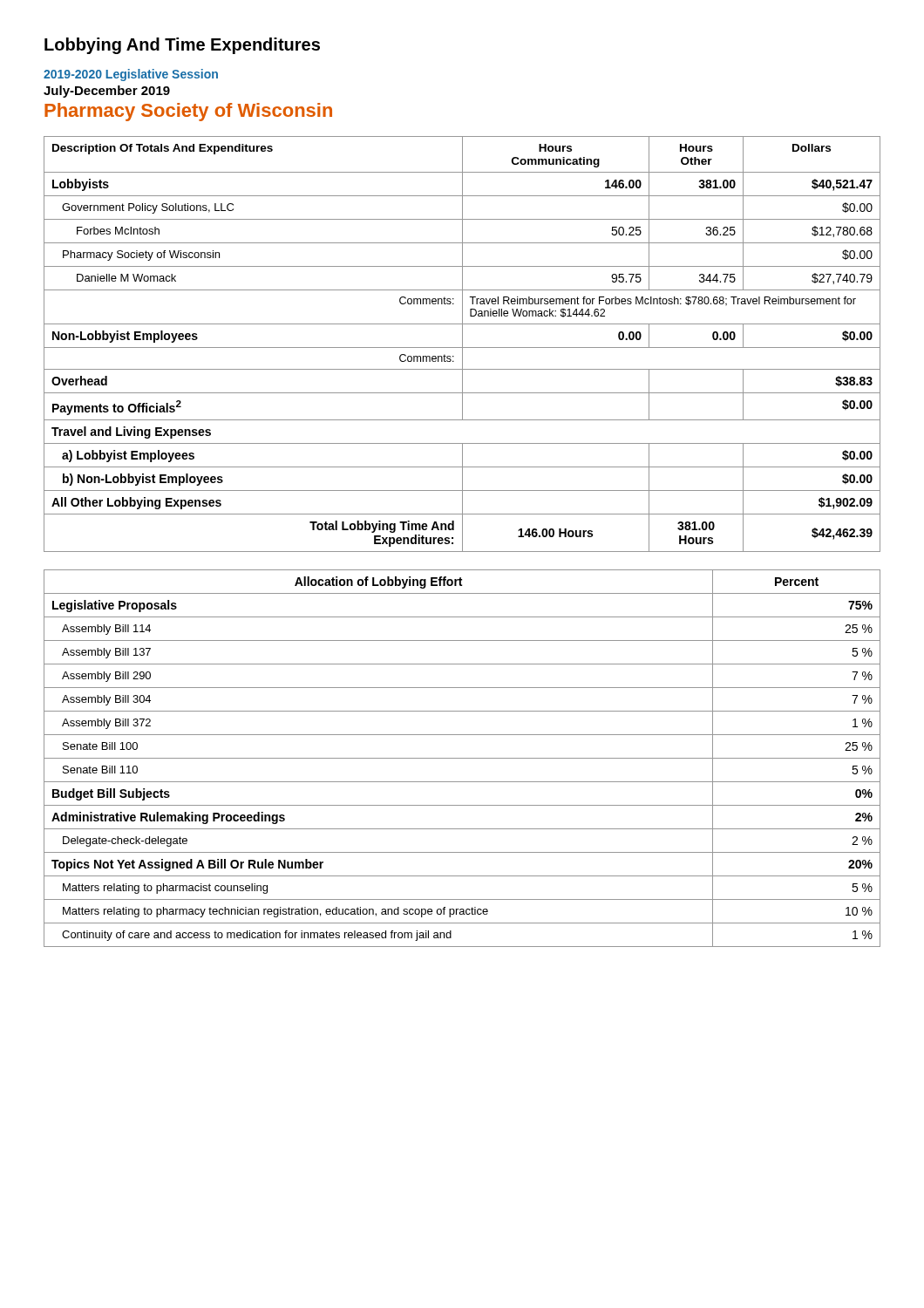
Task: Click on the block starting "Pharmacy Society of Wisconsin"
Action: pos(188,110)
